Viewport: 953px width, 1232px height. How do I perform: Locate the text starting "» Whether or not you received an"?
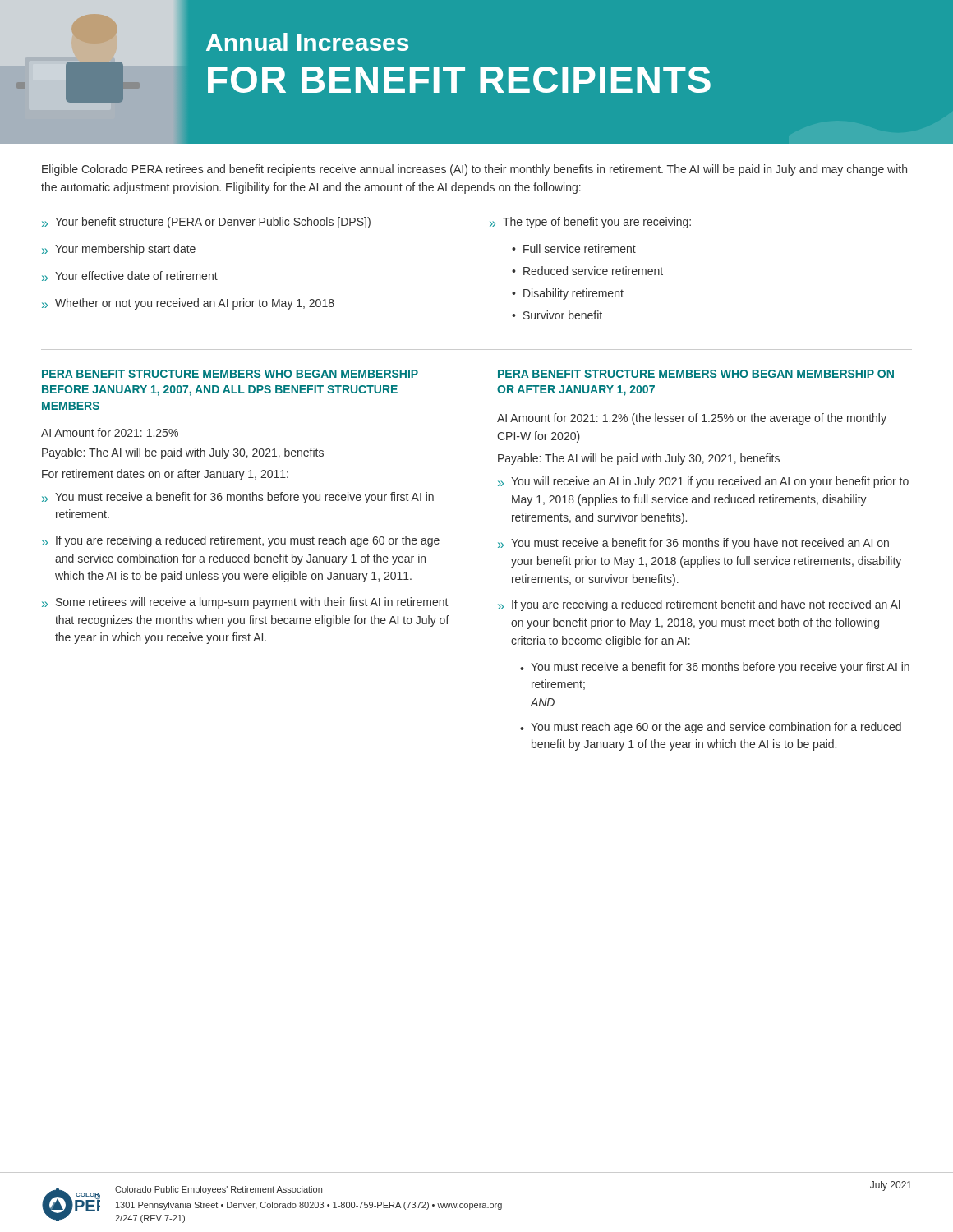(188, 305)
